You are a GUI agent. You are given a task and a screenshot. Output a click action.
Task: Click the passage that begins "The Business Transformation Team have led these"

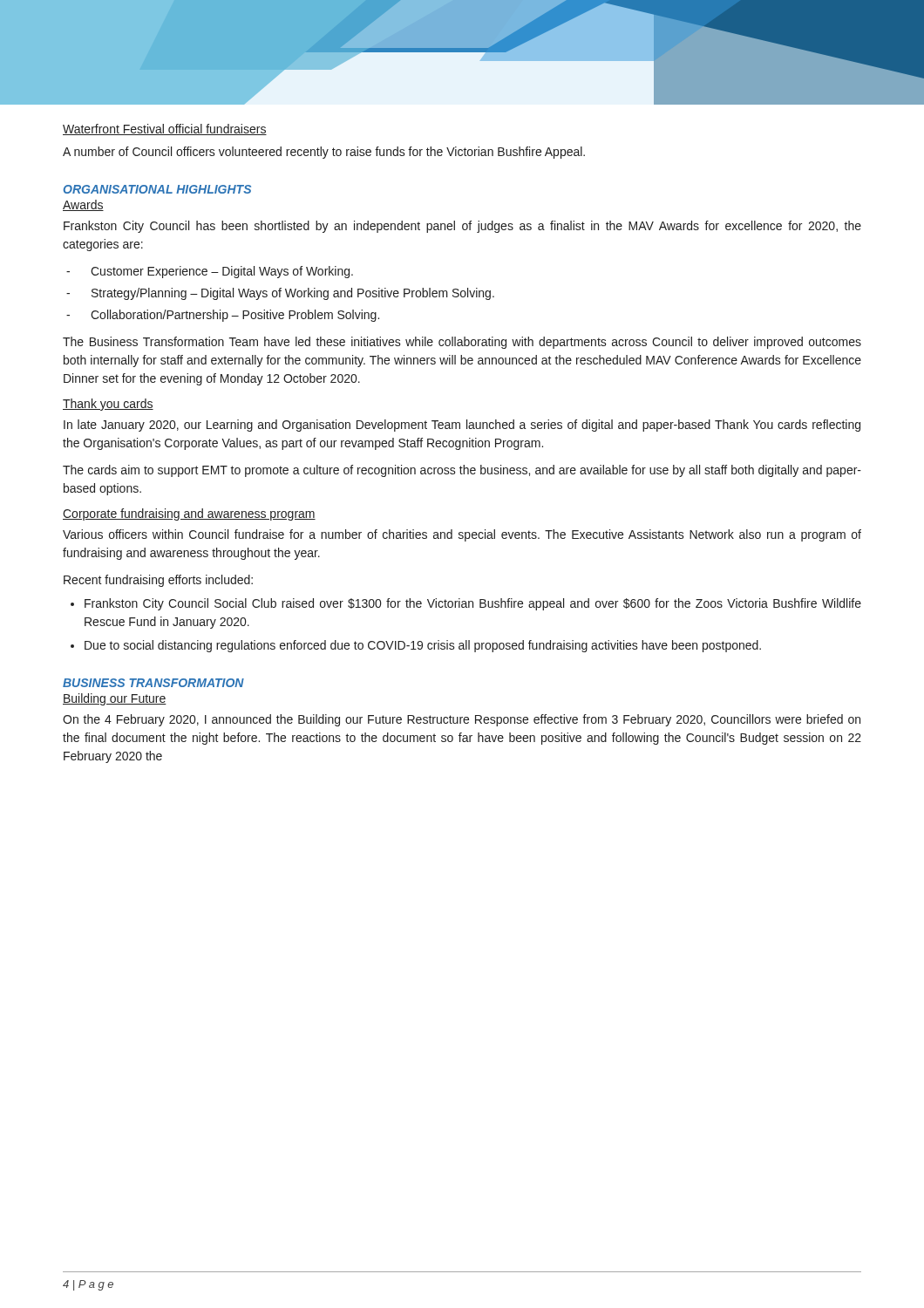click(x=462, y=361)
